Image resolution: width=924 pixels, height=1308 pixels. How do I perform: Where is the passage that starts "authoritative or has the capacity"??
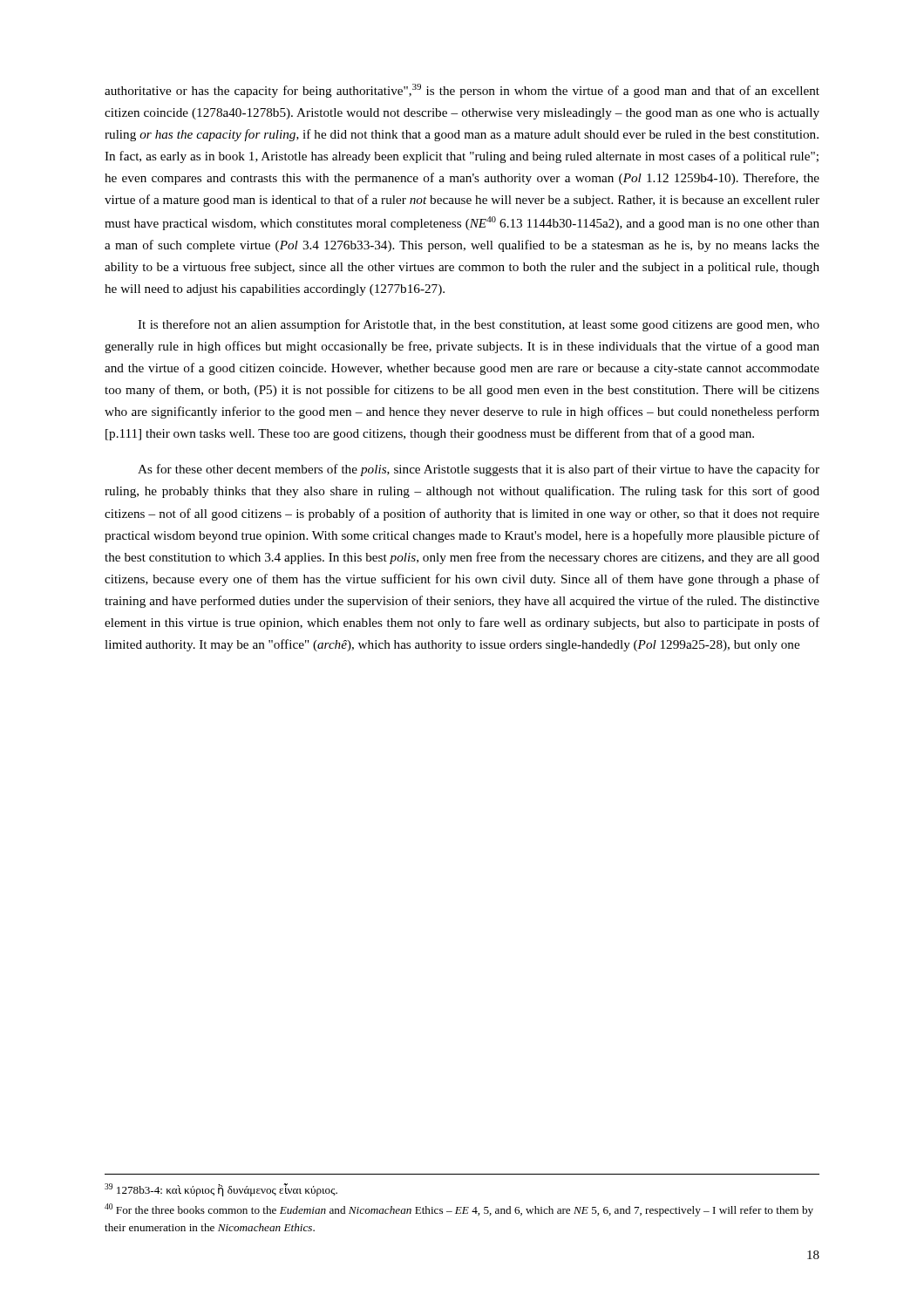[x=462, y=189]
